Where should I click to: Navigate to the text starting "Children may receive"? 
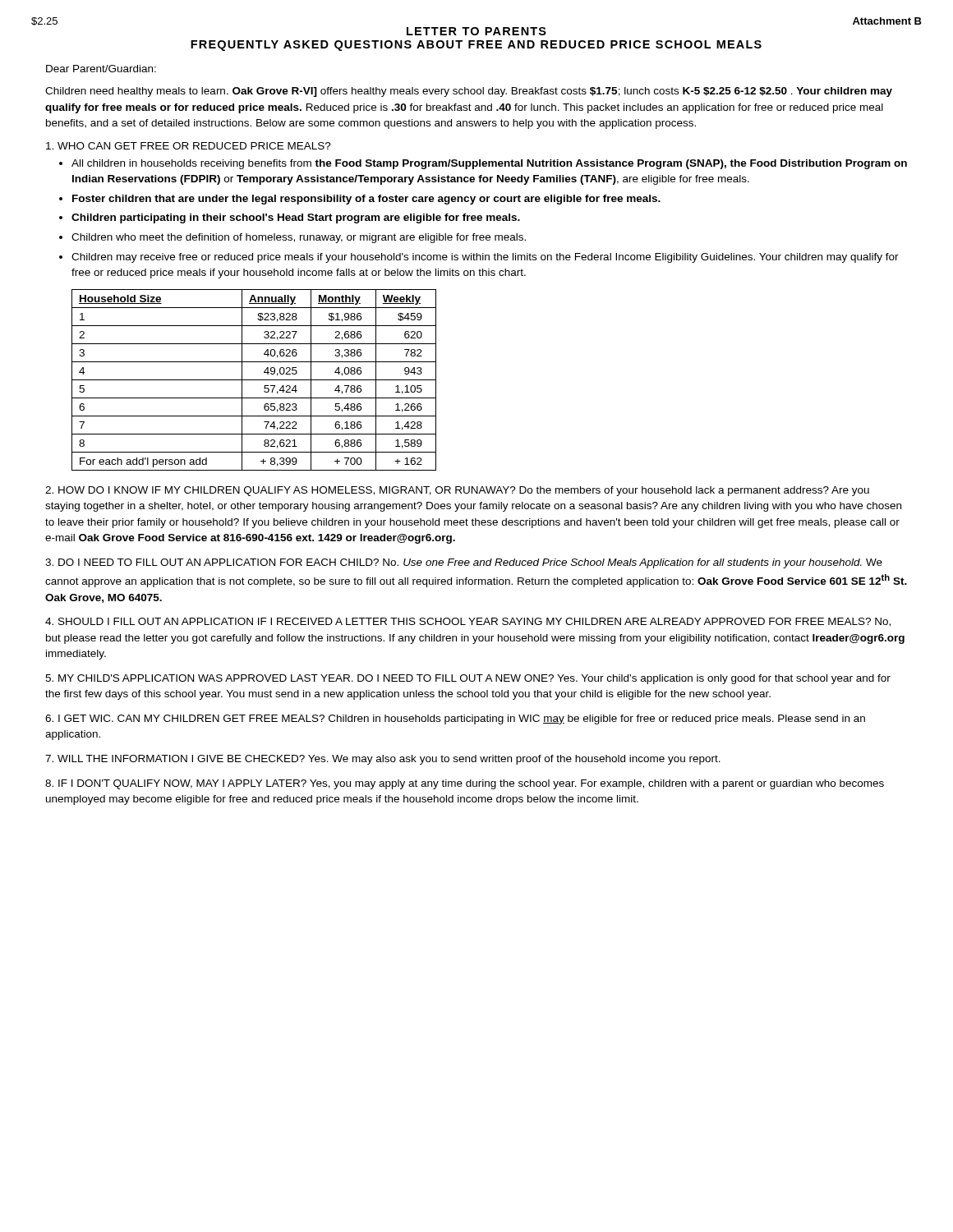pos(485,264)
